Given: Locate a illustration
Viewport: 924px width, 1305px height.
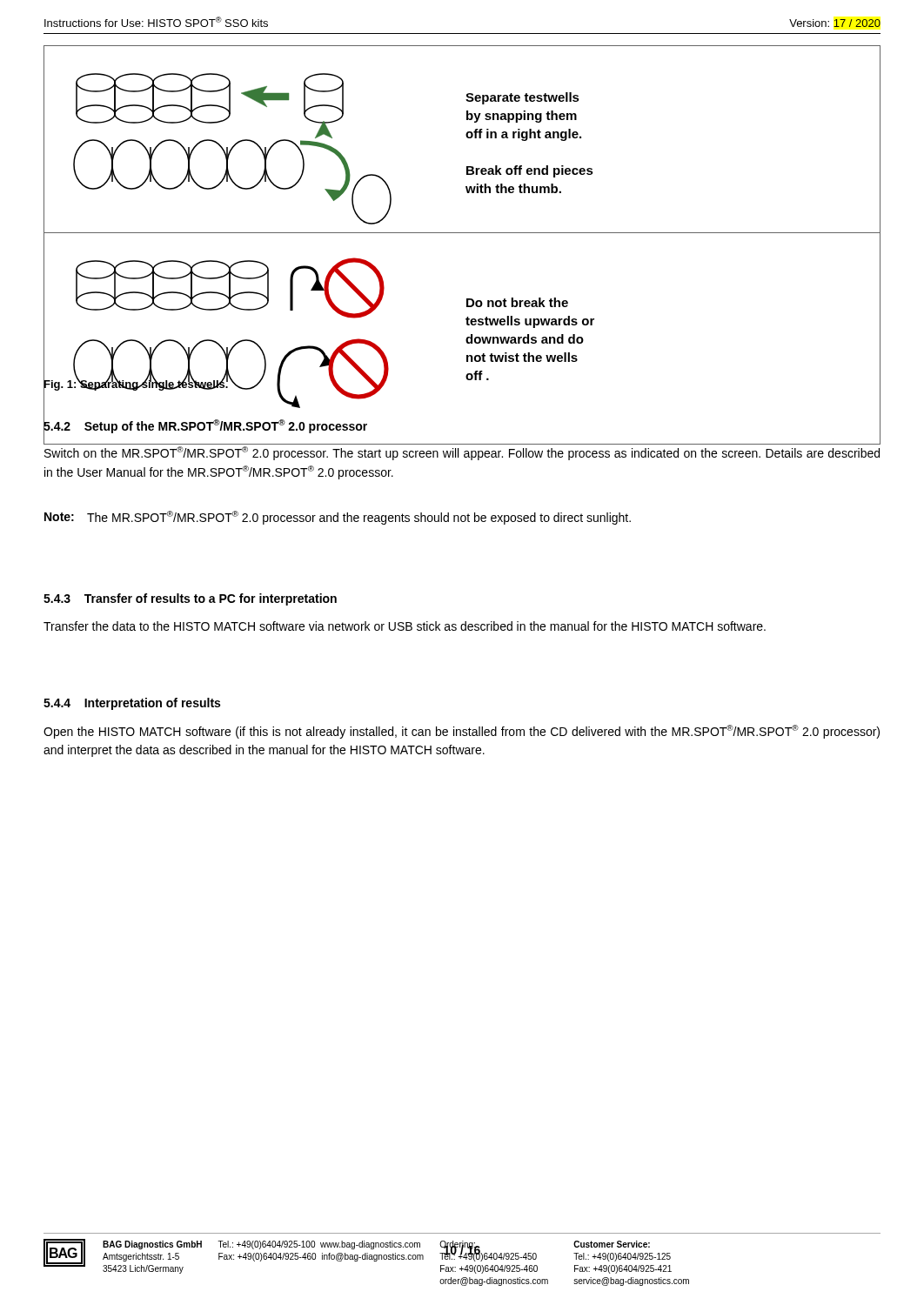Looking at the screenshot, I should pyautogui.click(x=462, y=245).
